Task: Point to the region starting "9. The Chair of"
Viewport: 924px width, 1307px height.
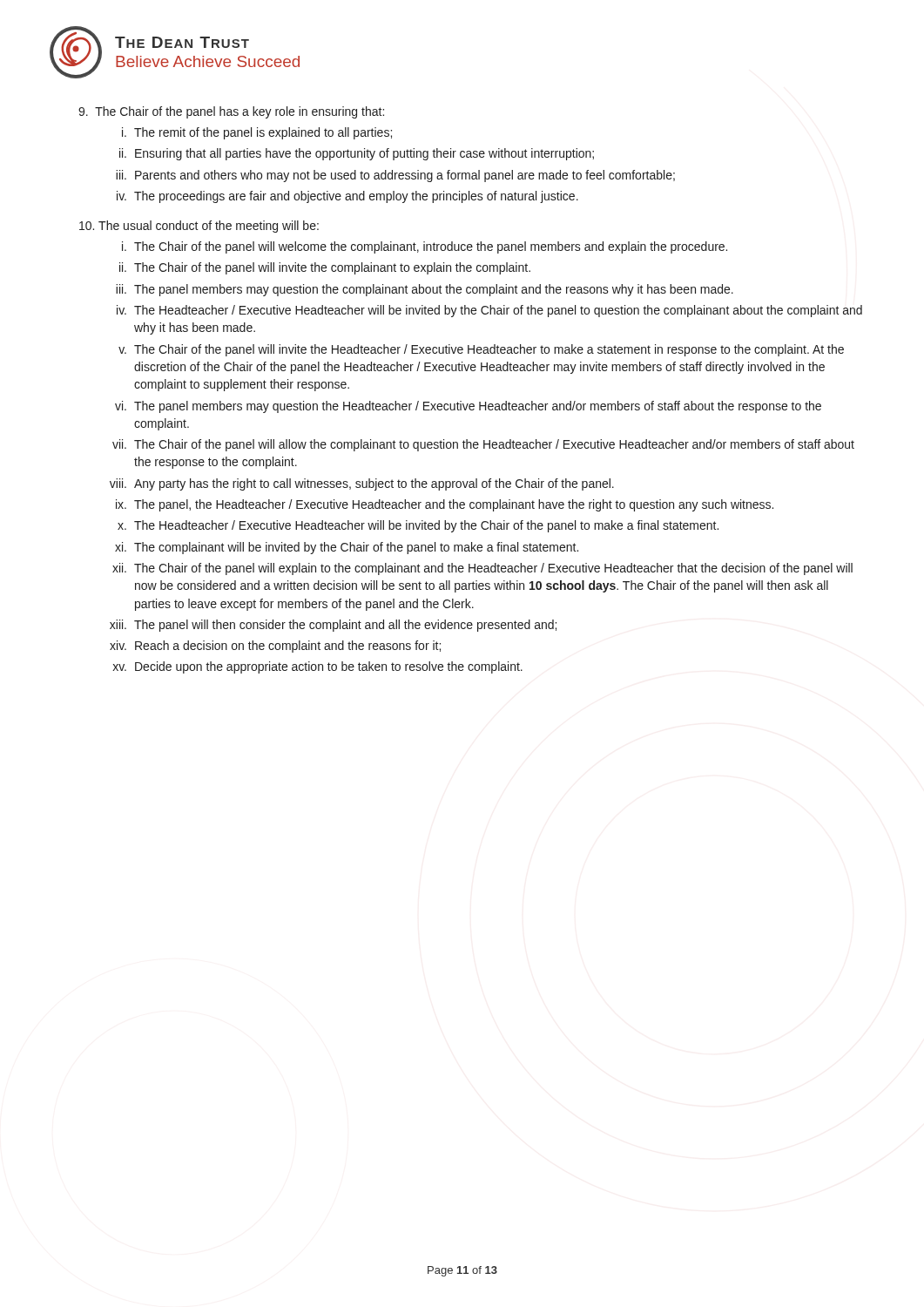Action: pos(232,112)
